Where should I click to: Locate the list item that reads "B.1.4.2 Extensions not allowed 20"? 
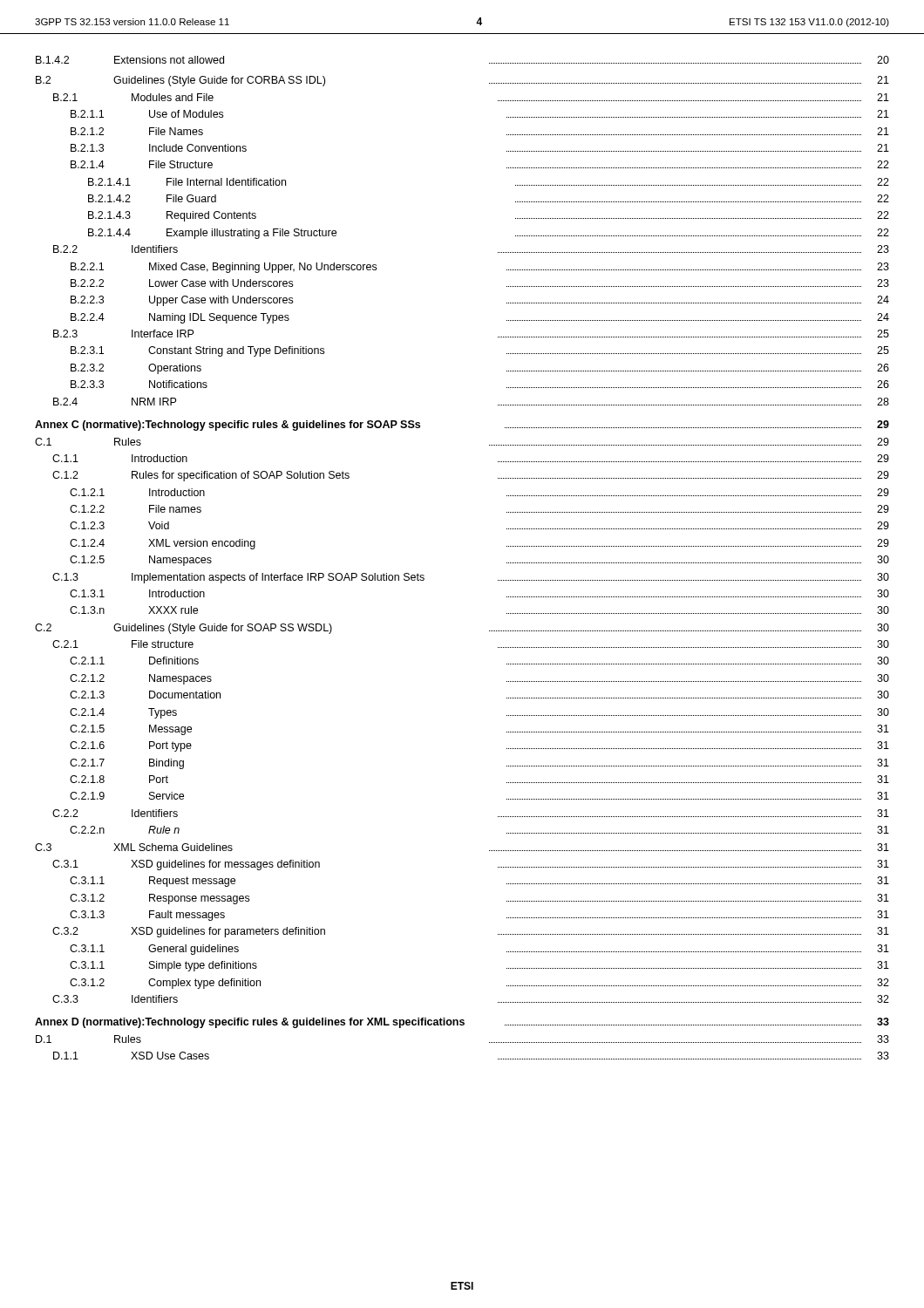click(x=48, y=60)
